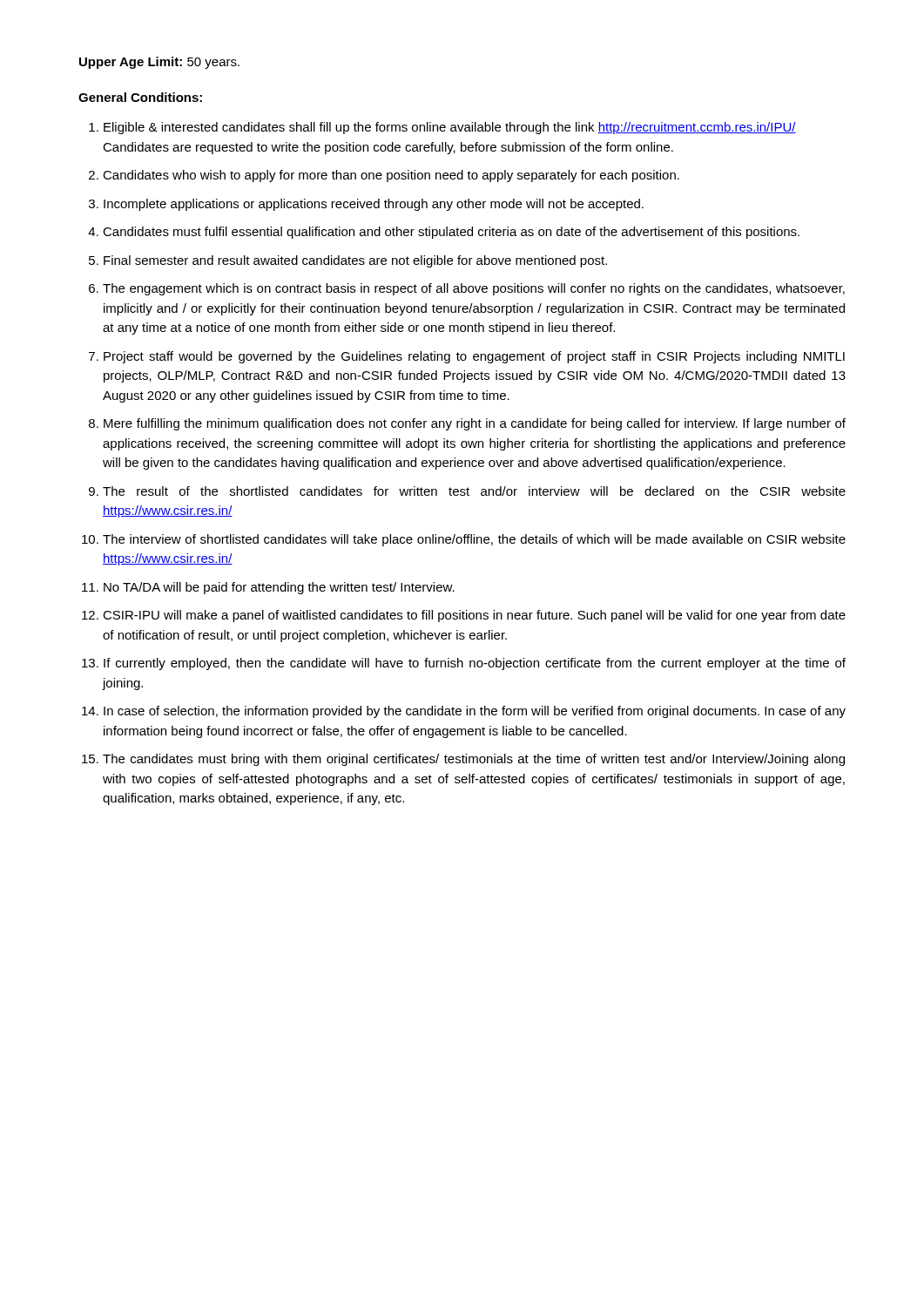The height and width of the screenshot is (1307, 924).
Task: Point to the passage starting "Final semester and result awaited candidates are"
Action: click(355, 260)
